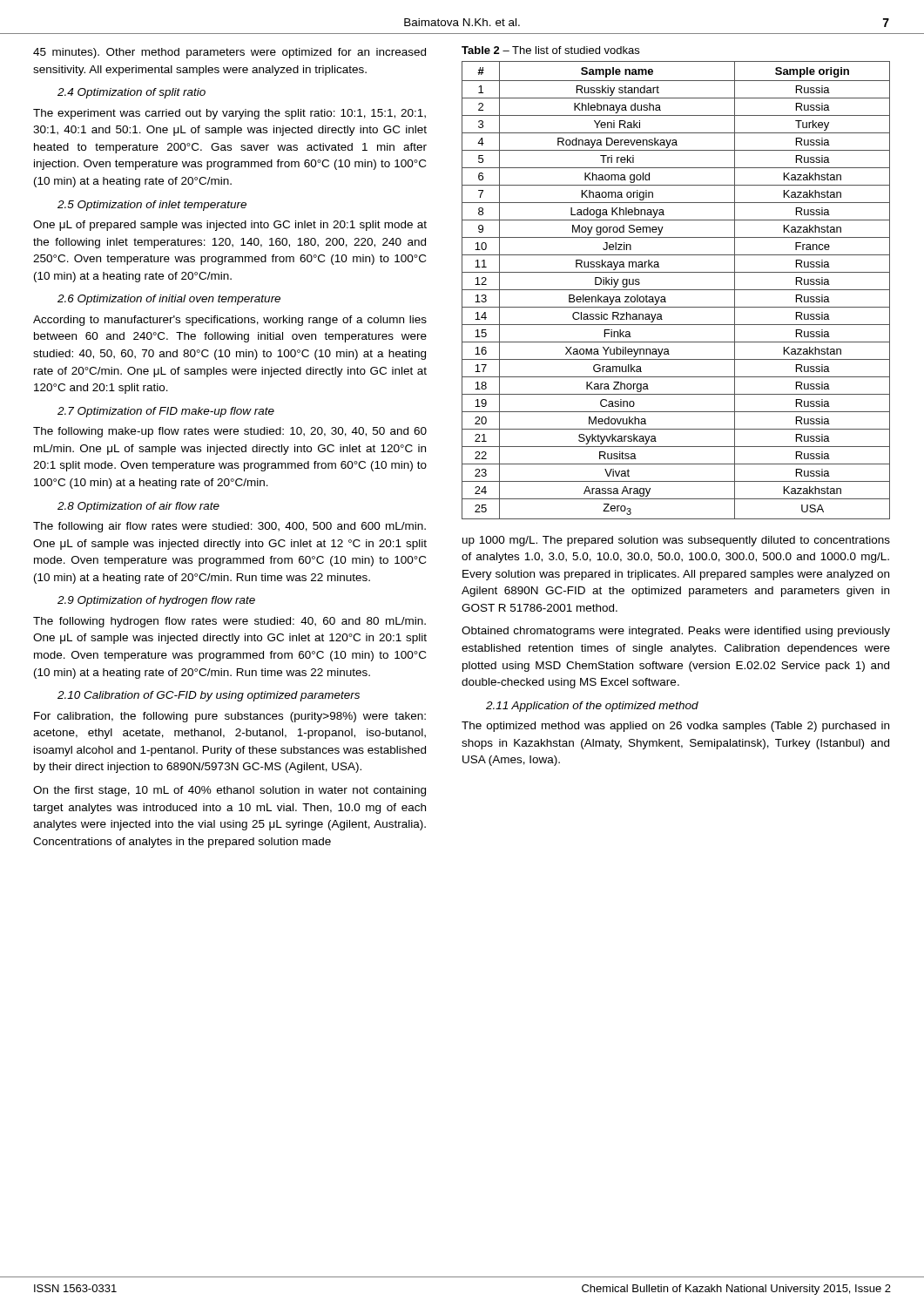Where does it say "2.5 Optimization of inlet temperature"?

pyautogui.click(x=152, y=204)
